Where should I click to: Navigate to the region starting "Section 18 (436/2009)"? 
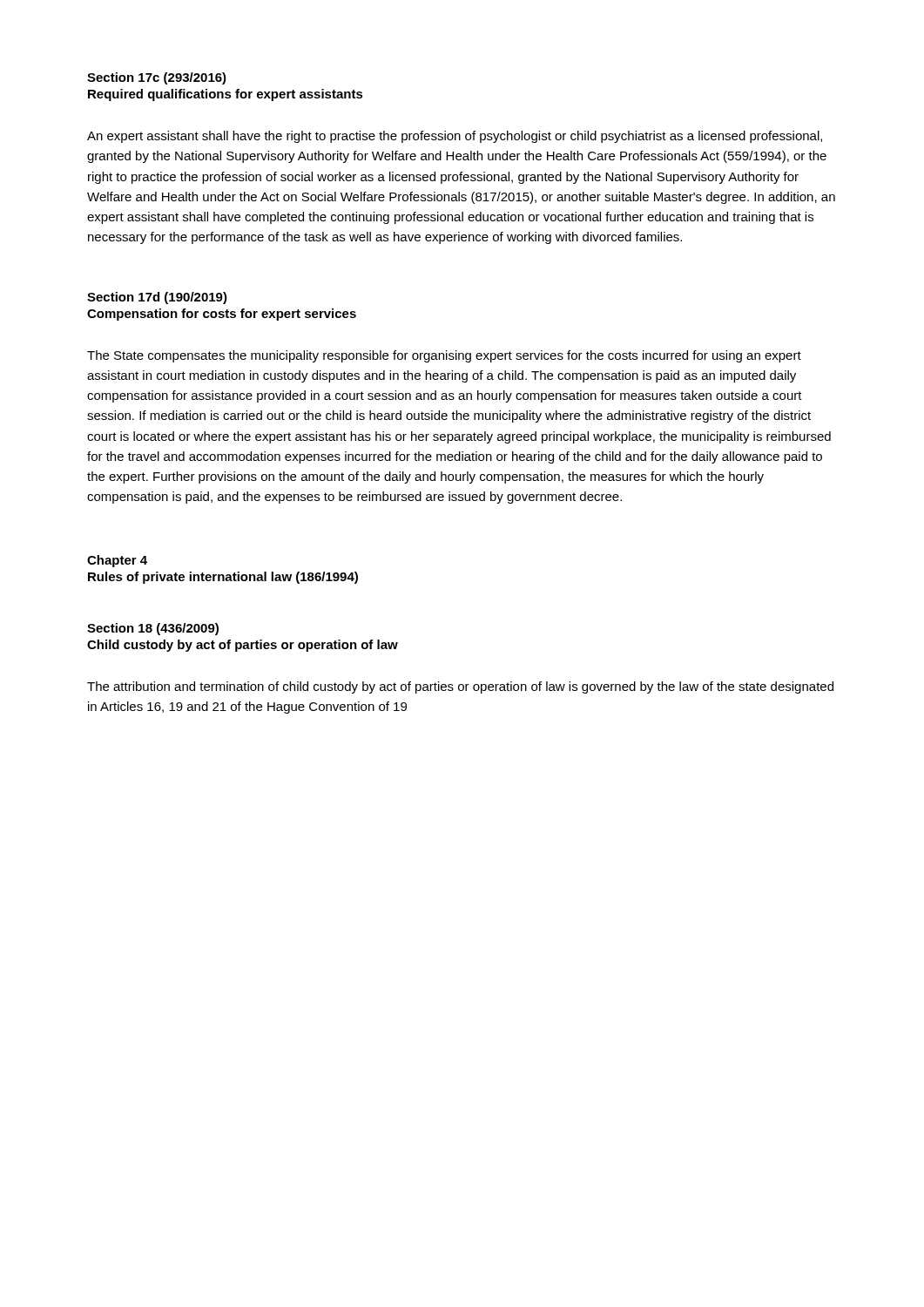[x=153, y=627]
